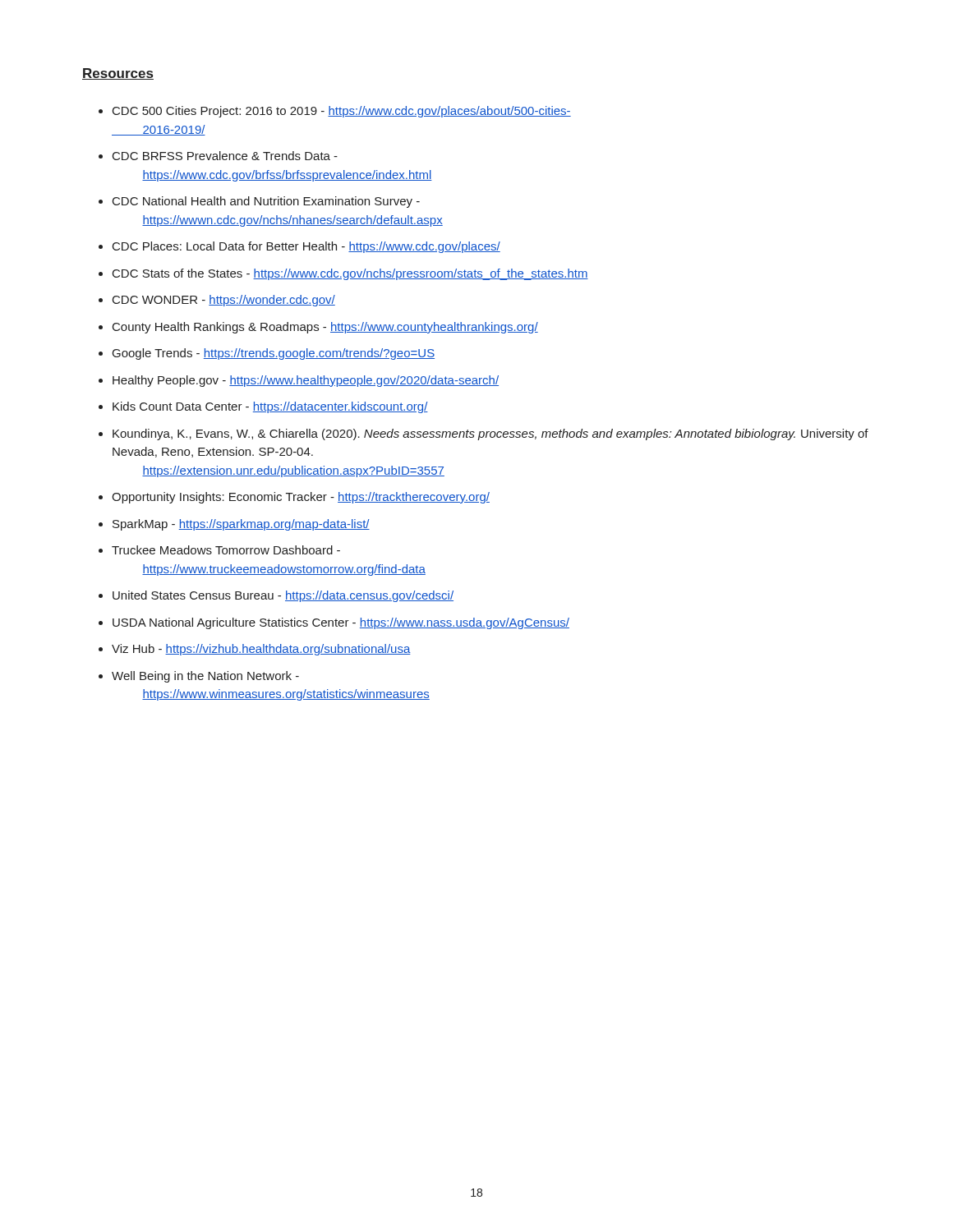Click the passage that begins "Healthy People.gov -"
Image resolution: width=953 pixels, height=1232 pixels.
coord(491,380)
